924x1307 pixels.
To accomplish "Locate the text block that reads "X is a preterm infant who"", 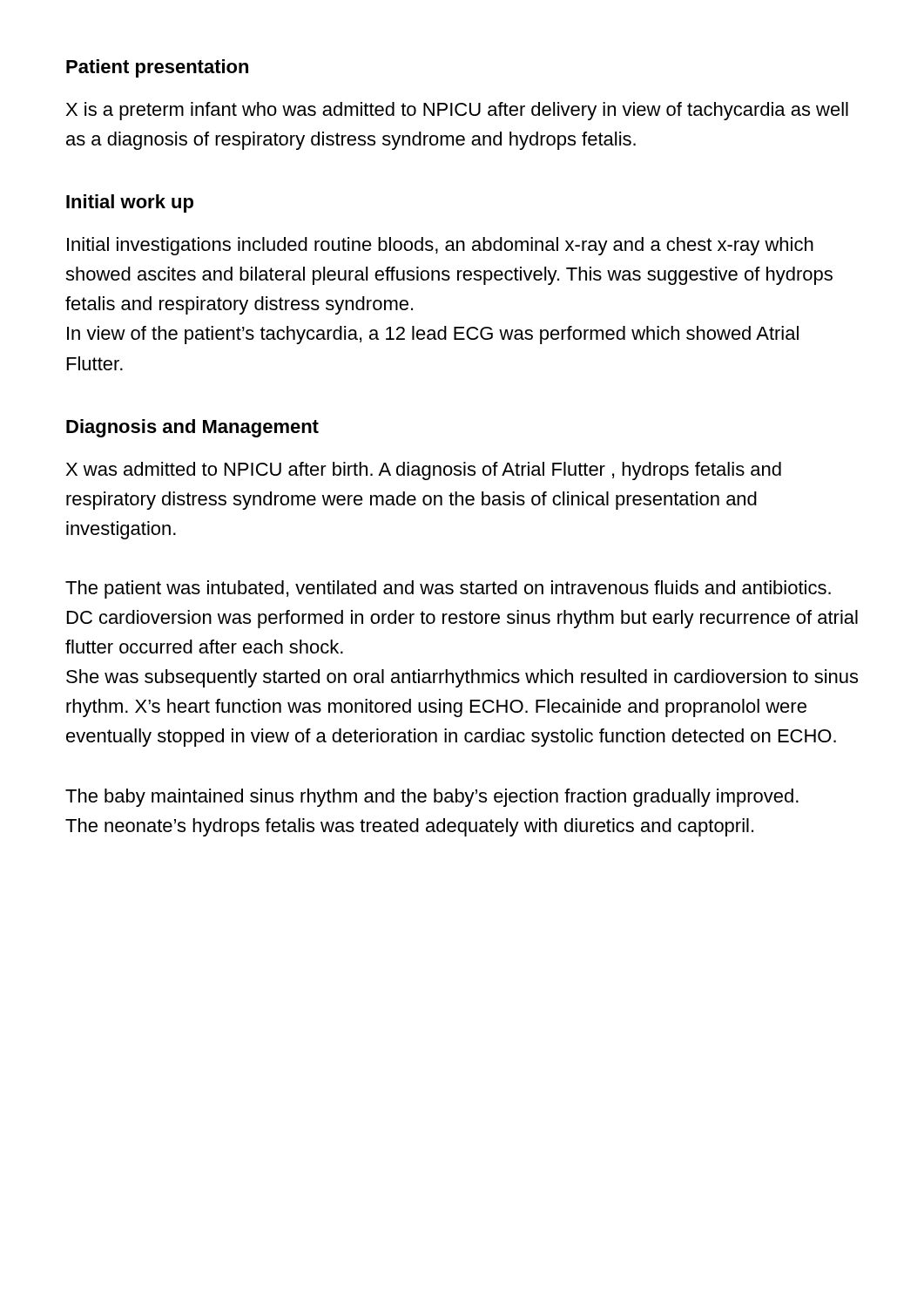I will click(x=457, y=124).
